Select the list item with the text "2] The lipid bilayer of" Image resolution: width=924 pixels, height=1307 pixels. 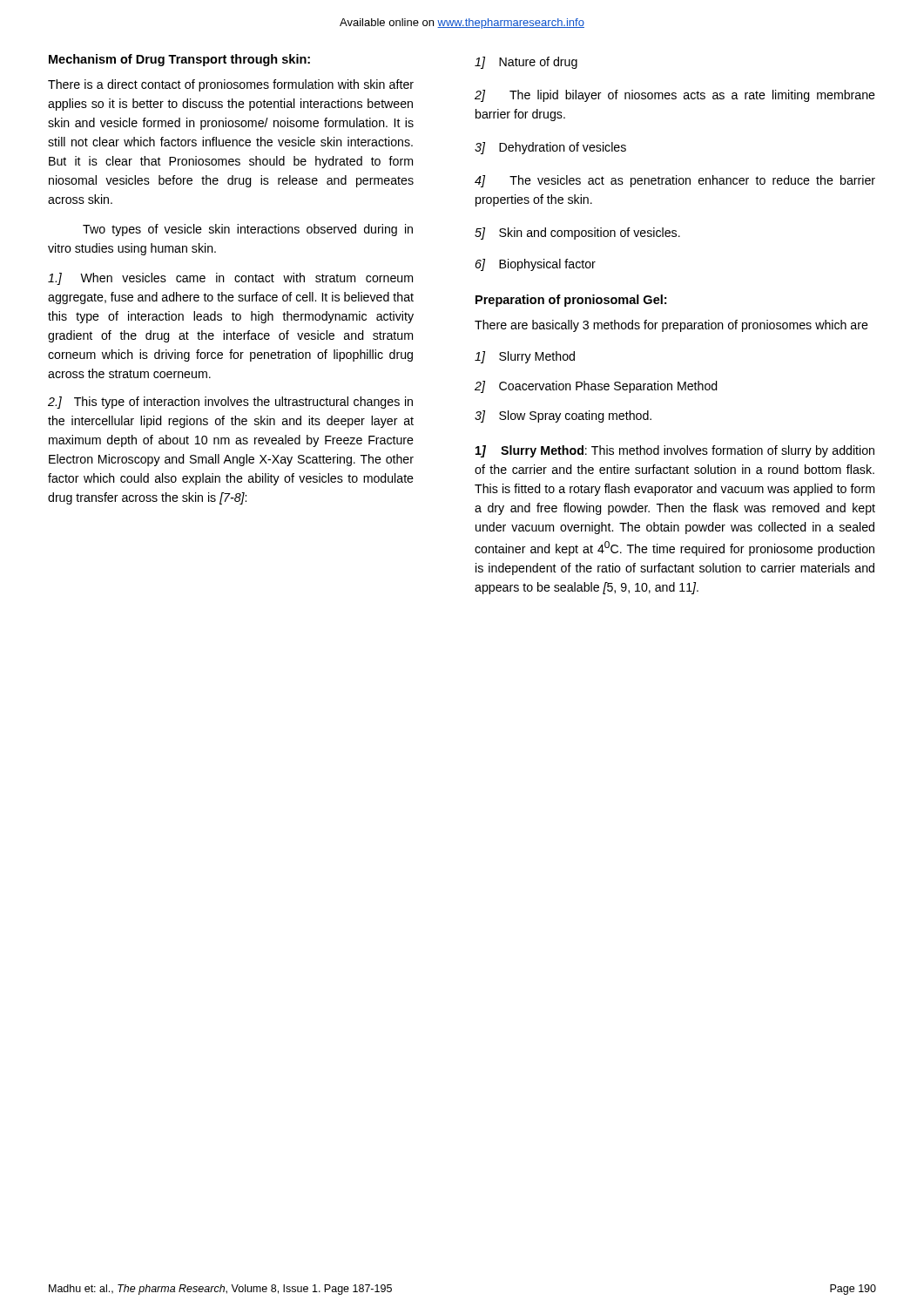click(675, 105)
